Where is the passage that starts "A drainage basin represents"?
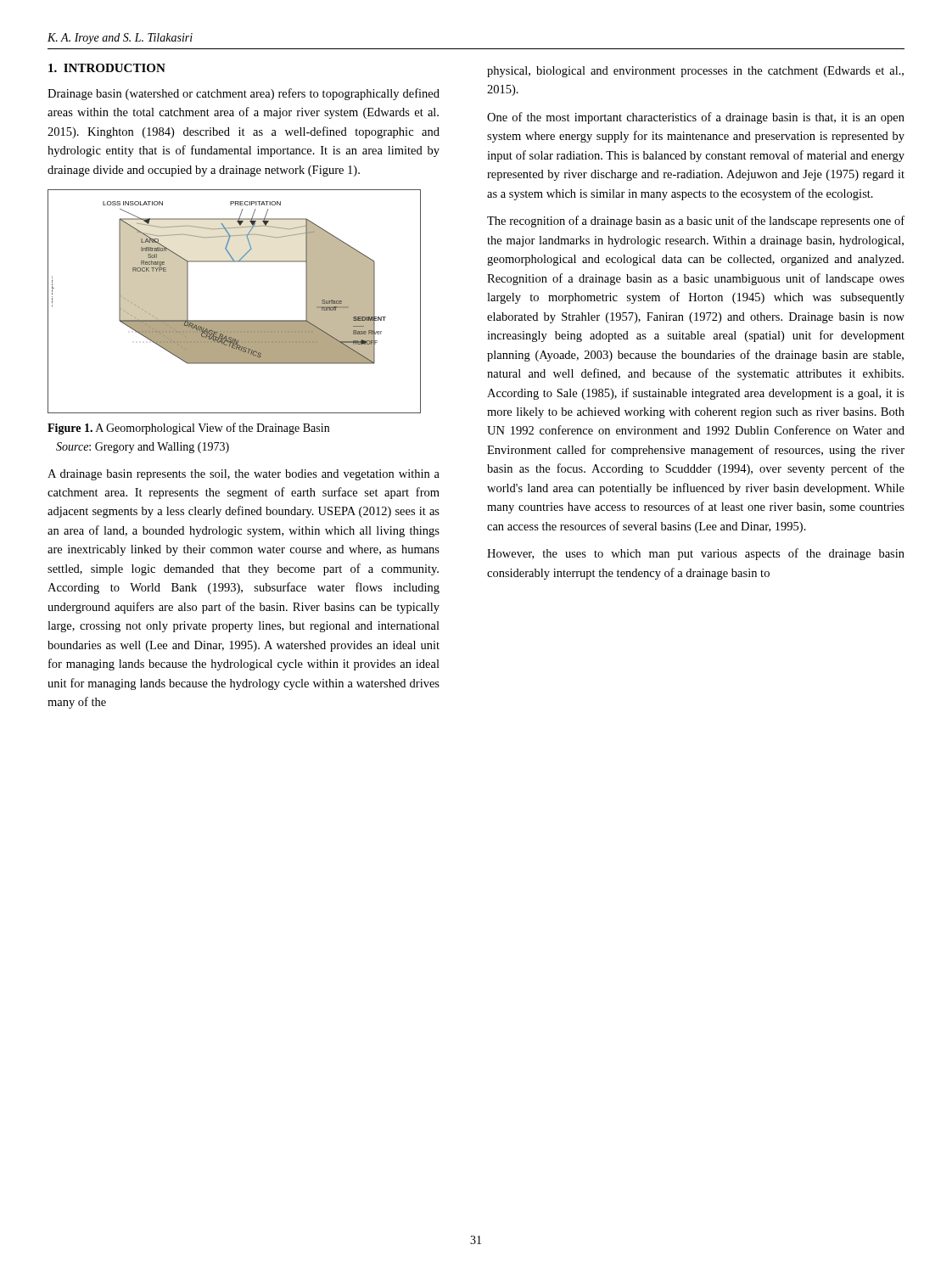The width and height of the screenshot is (952, 1273). 244,588
